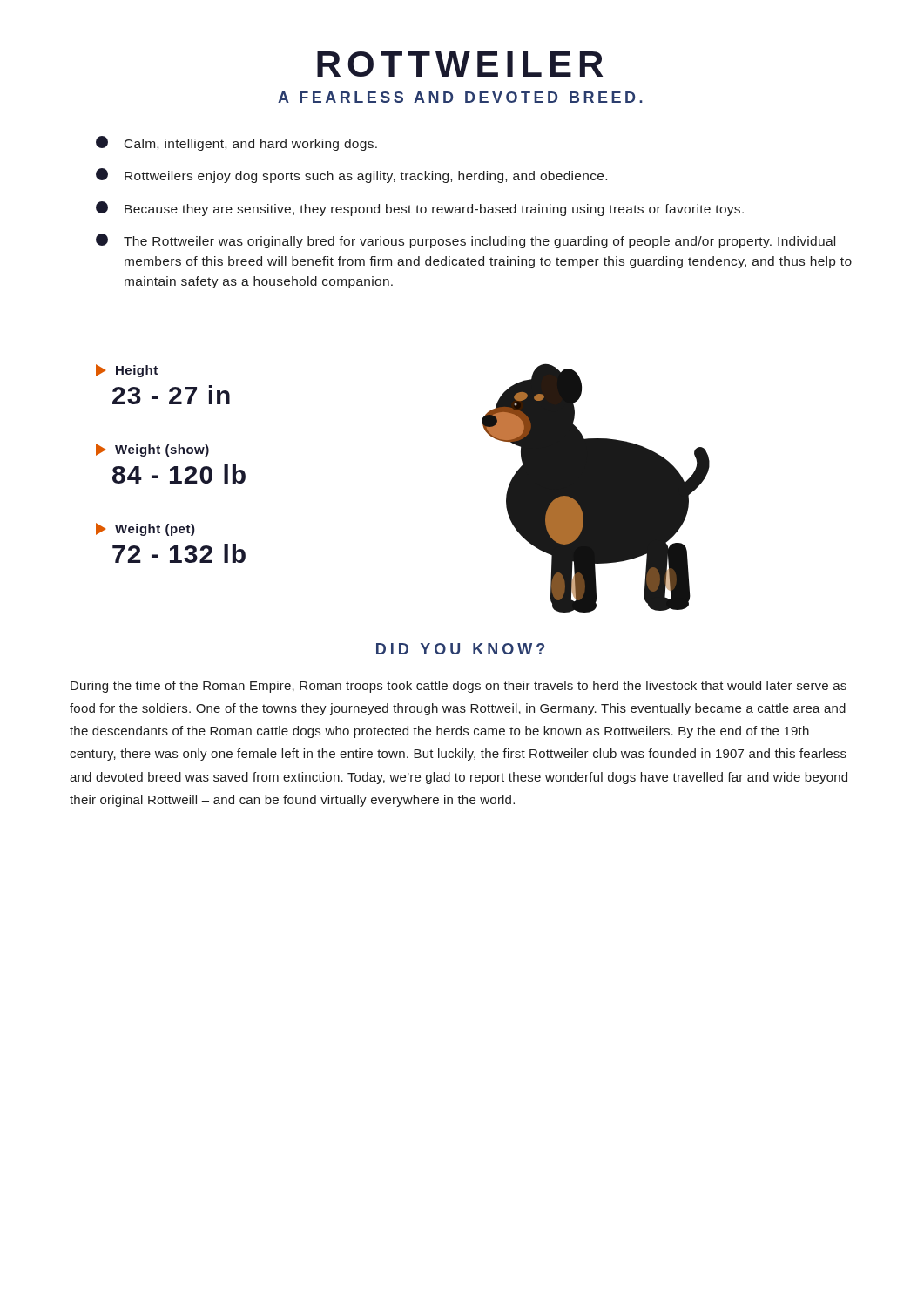924x1307 pixels.
Task: Click the title
Action: 462,64
